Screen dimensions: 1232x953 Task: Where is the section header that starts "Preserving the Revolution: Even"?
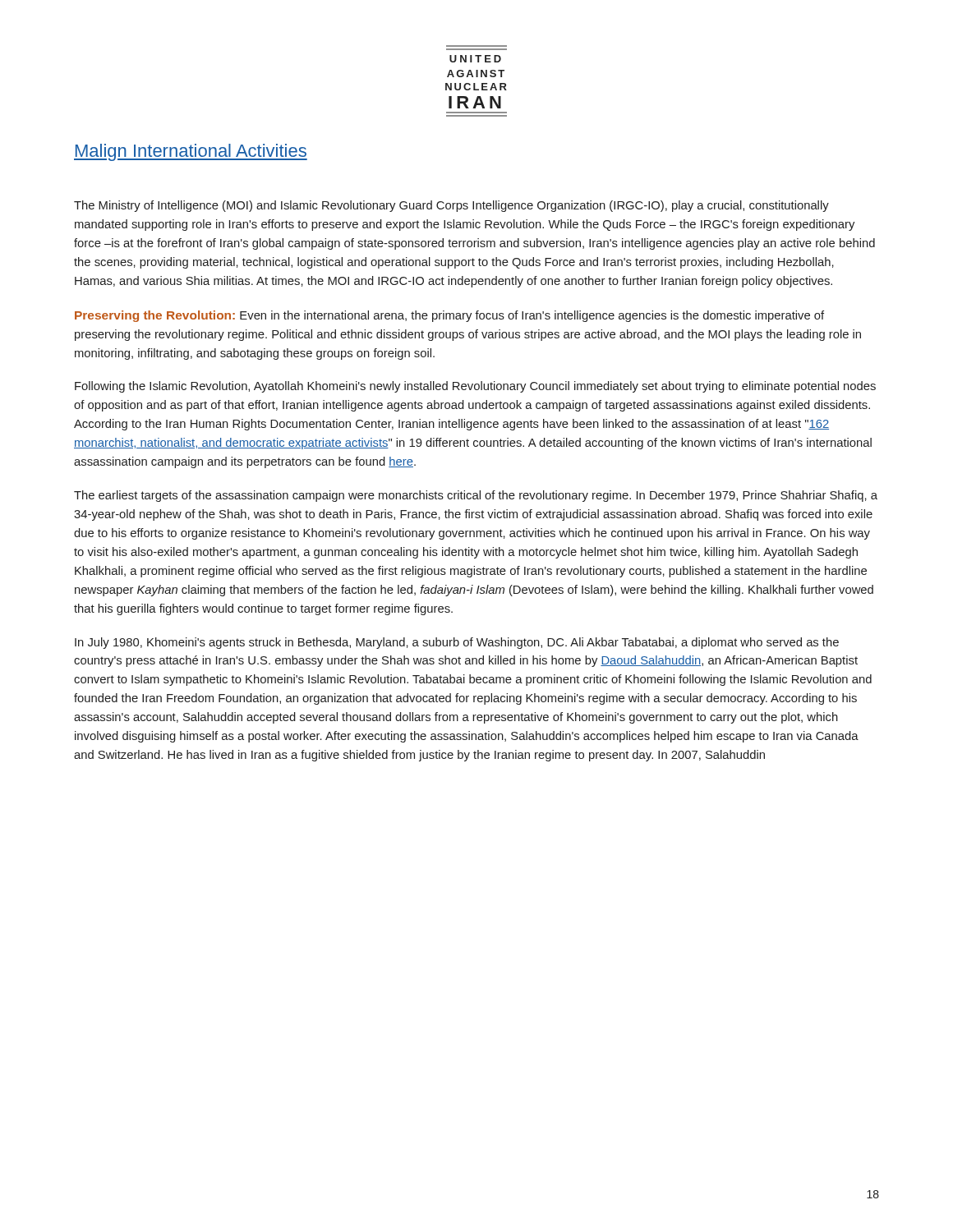[x=468, y=334]
